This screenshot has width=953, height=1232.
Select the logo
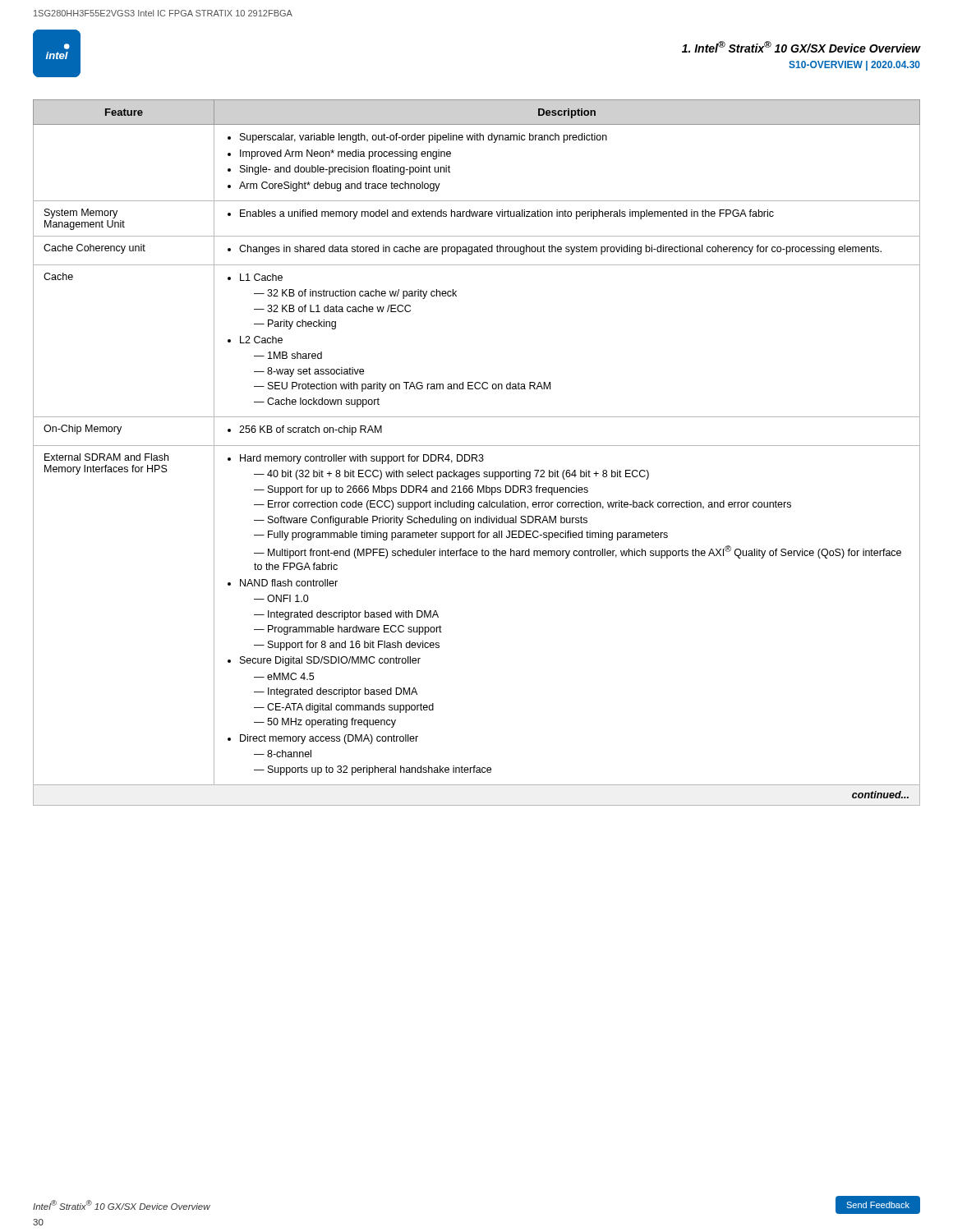(x=57, y=55)
